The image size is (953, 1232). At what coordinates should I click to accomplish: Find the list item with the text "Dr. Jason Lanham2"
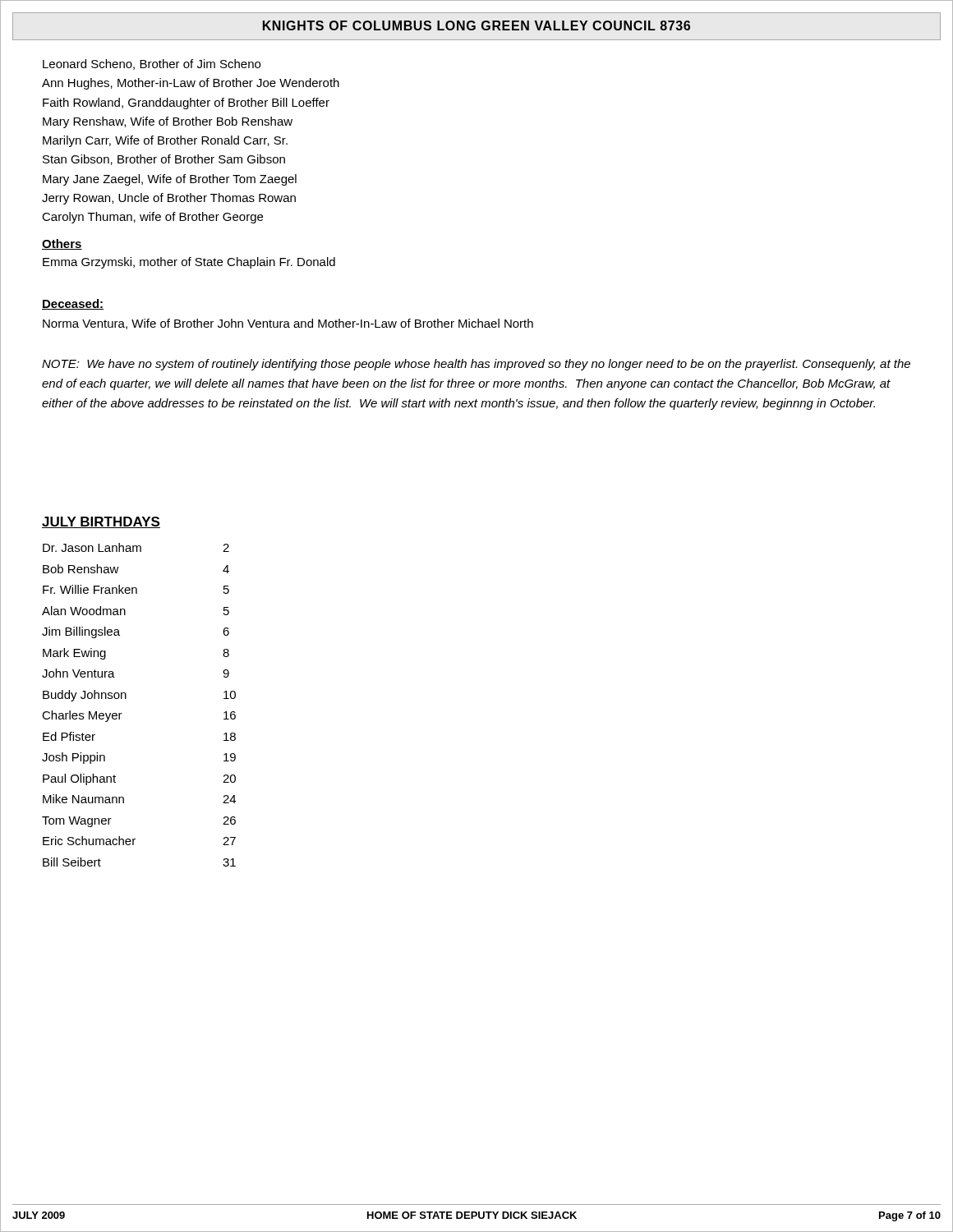pyautogui.click(x=149, y=548)
